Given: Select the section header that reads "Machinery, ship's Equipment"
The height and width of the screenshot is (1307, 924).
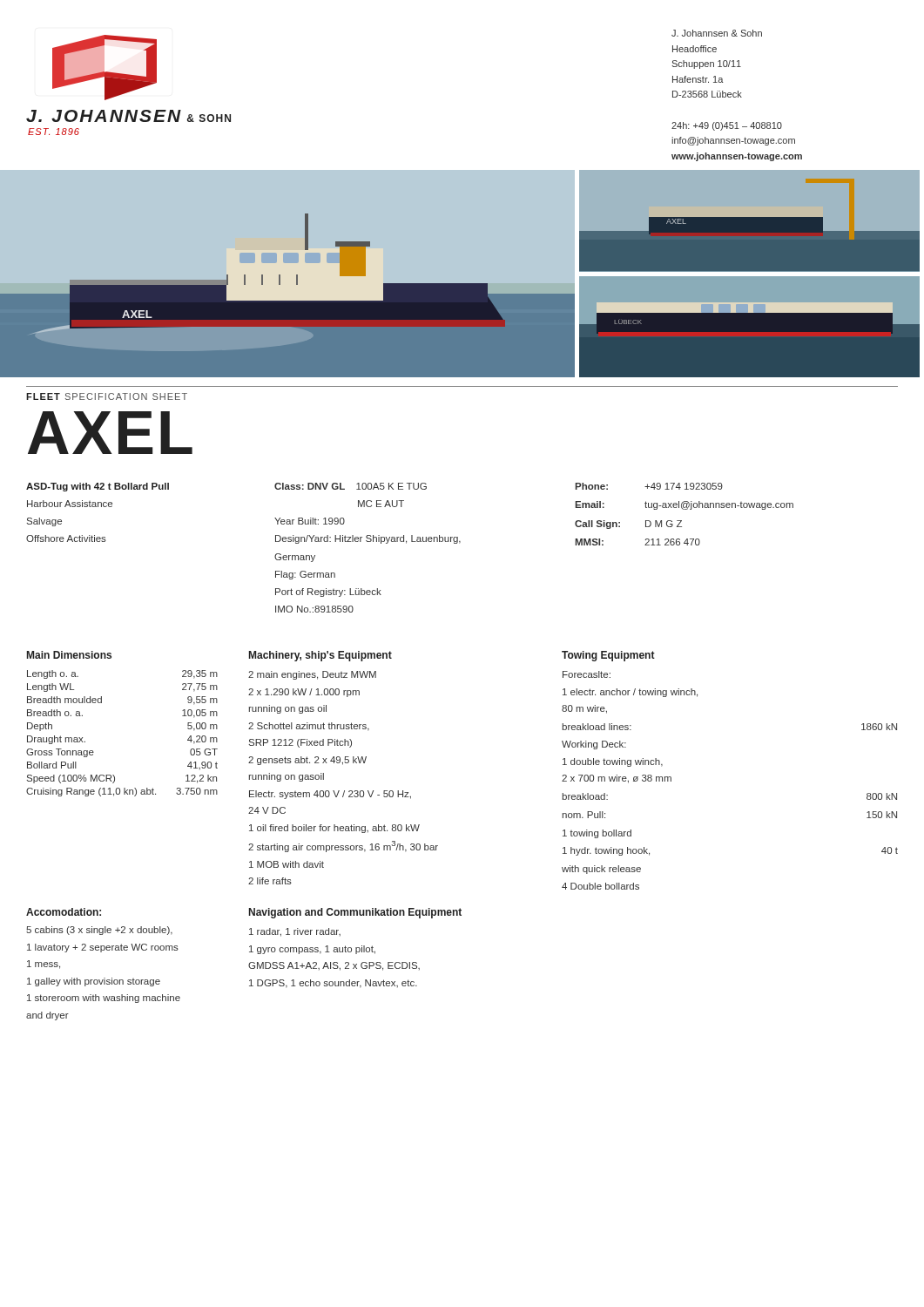Looking at the screenshot, I should click(x=320, y=655).
